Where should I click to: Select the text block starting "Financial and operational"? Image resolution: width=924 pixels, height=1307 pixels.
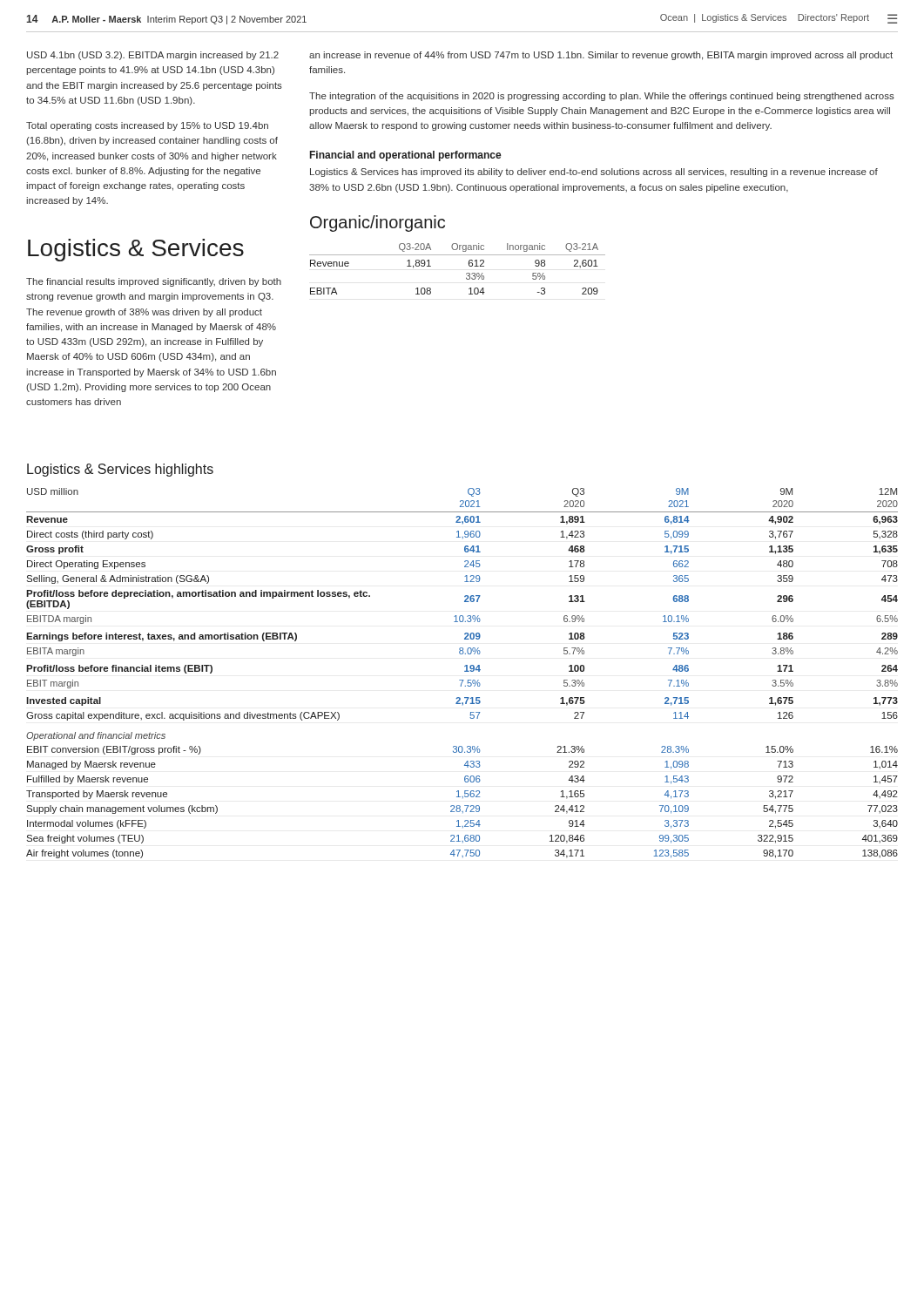coord(405,155)
